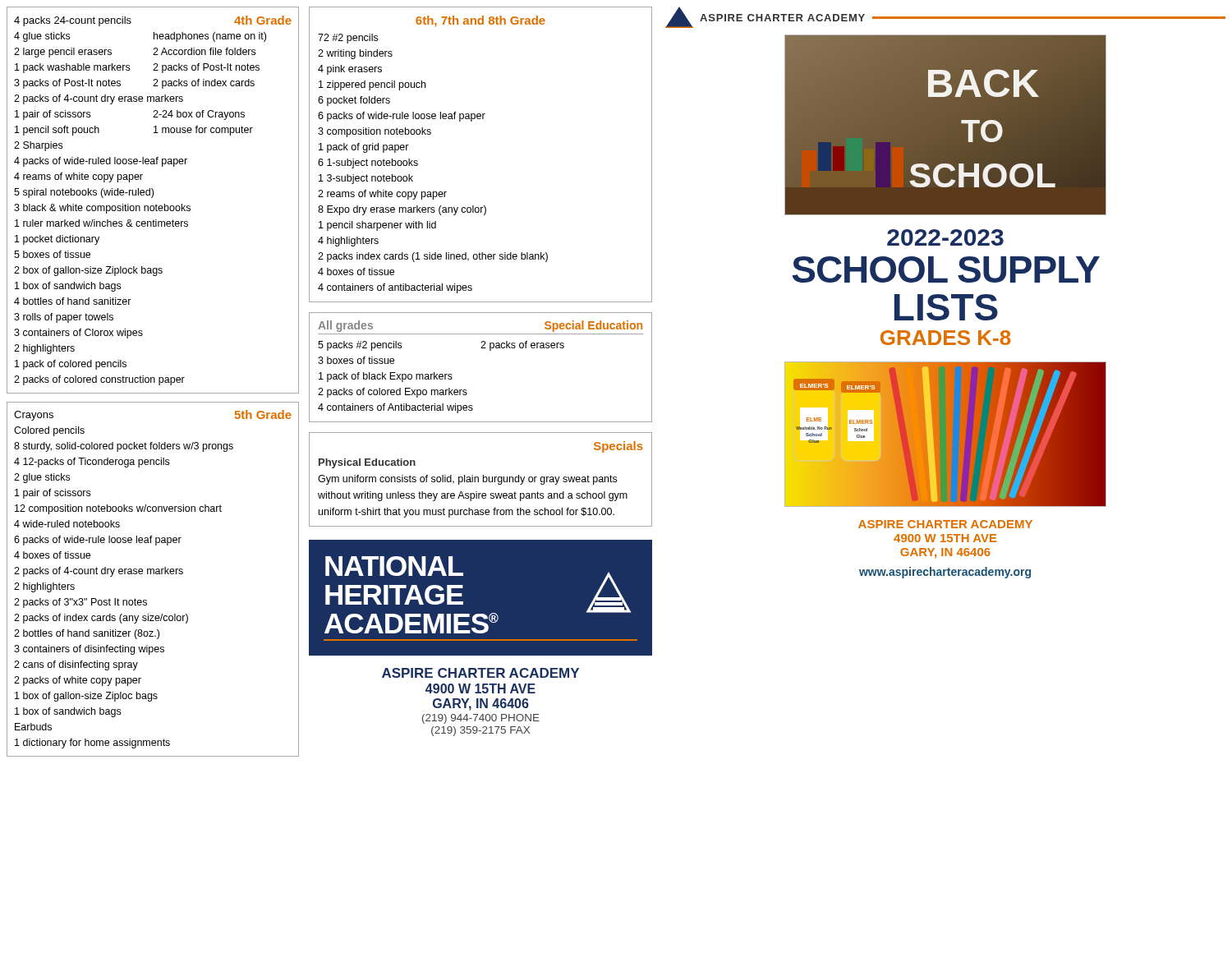Point to the text starting "1 mouse for computer"
Viewport: 1232px width, 953px height.
pos(203,130)
